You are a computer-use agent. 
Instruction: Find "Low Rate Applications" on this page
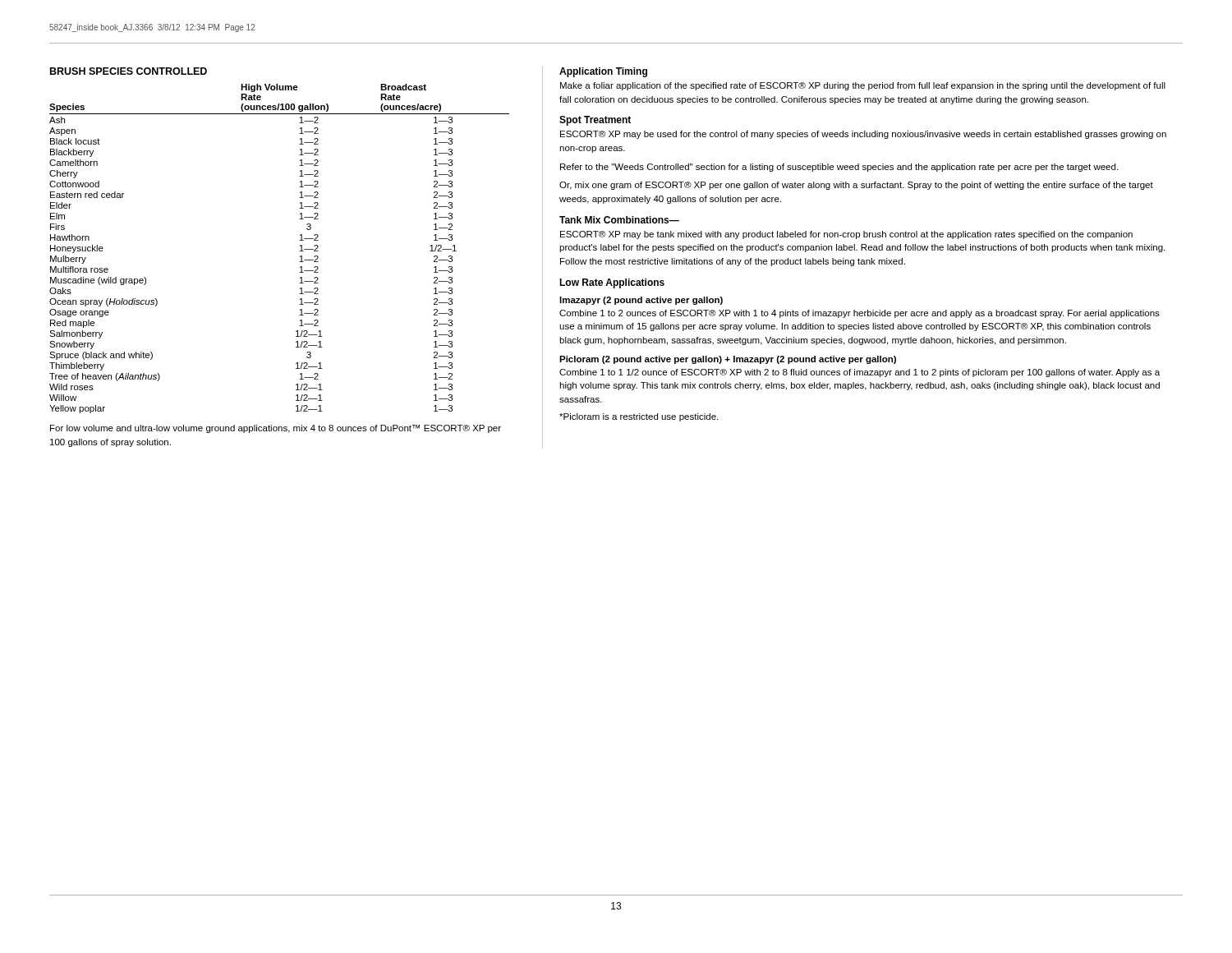[612, 282]
